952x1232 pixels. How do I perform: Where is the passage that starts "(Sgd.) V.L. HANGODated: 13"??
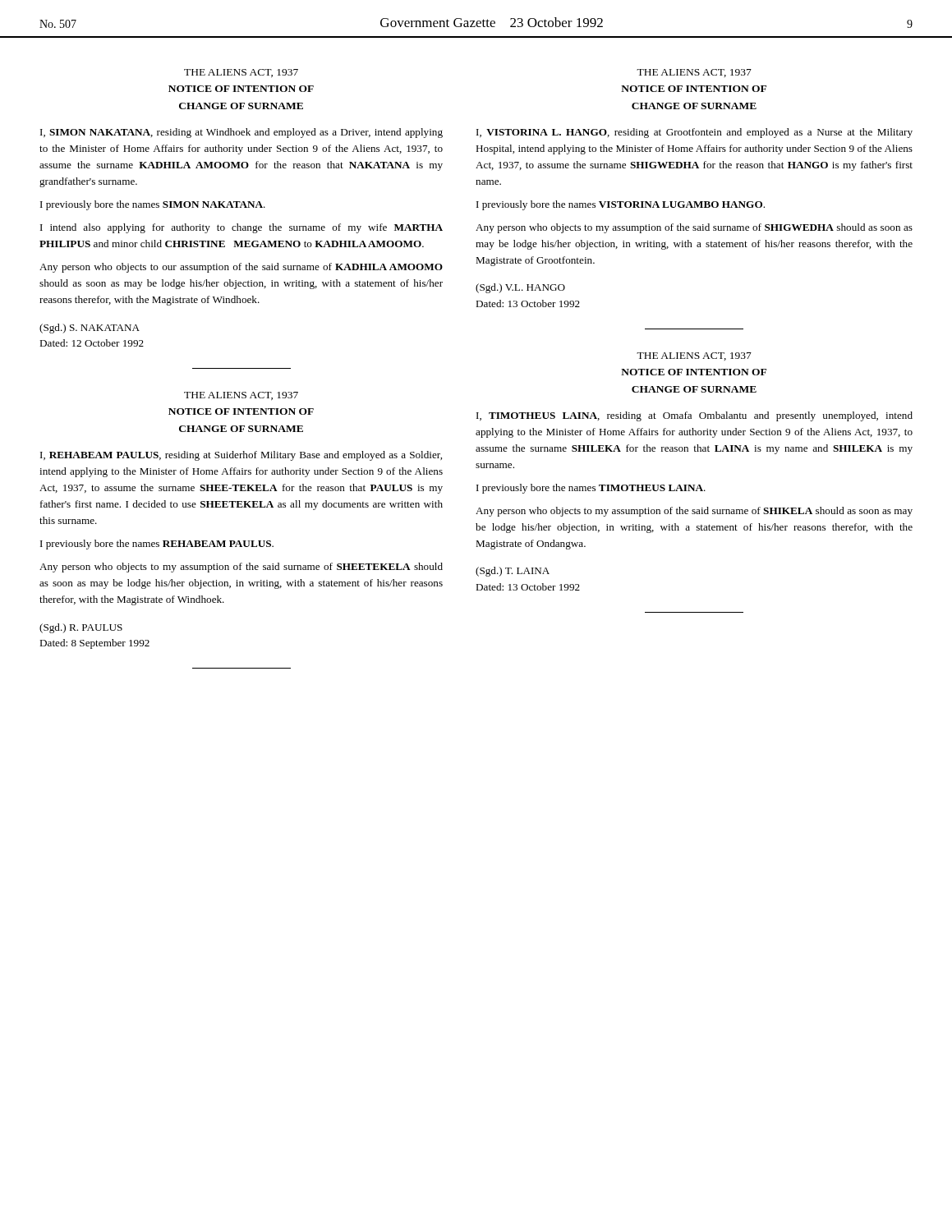tap(520, 288)
